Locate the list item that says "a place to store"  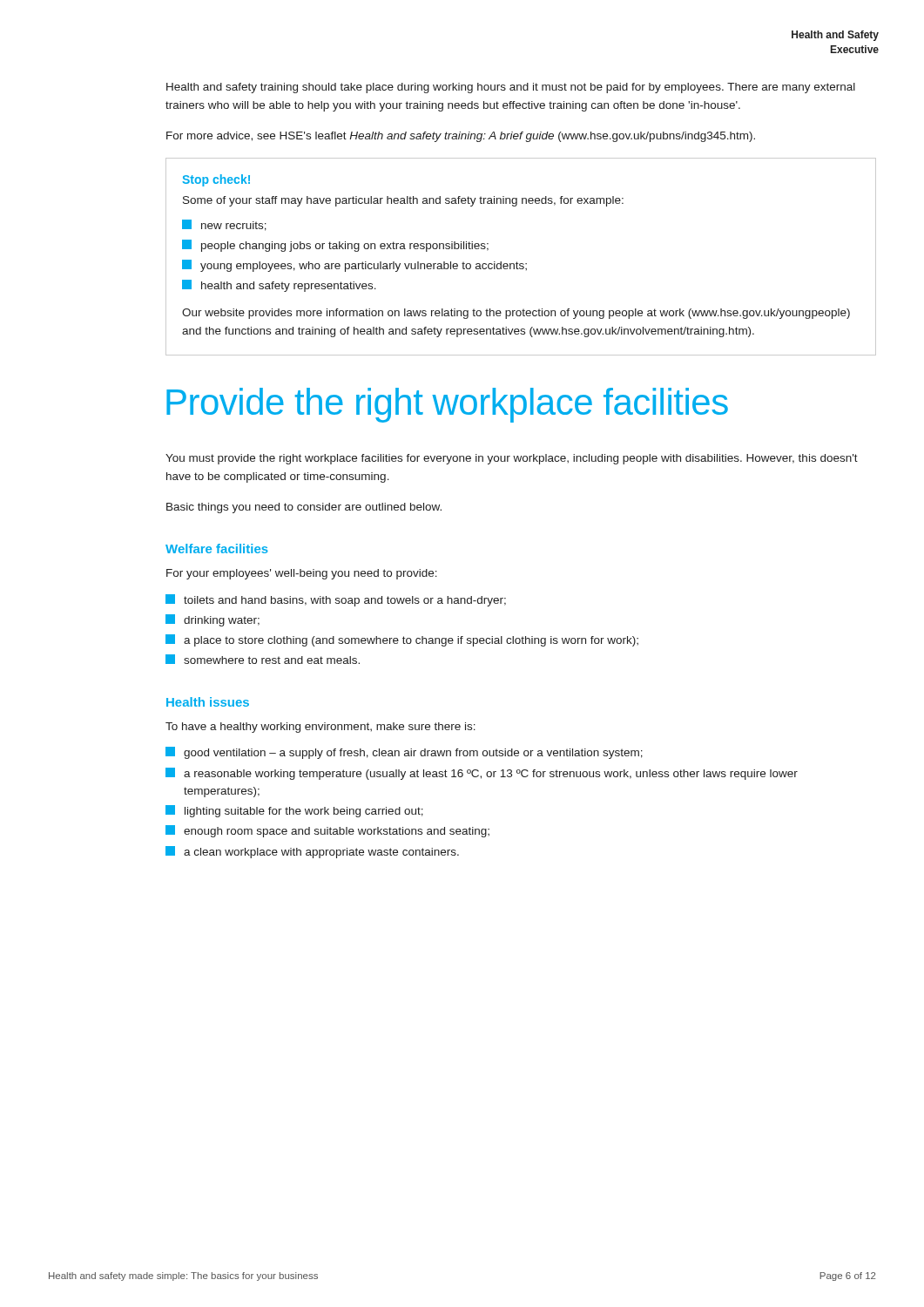click(402, 640)
